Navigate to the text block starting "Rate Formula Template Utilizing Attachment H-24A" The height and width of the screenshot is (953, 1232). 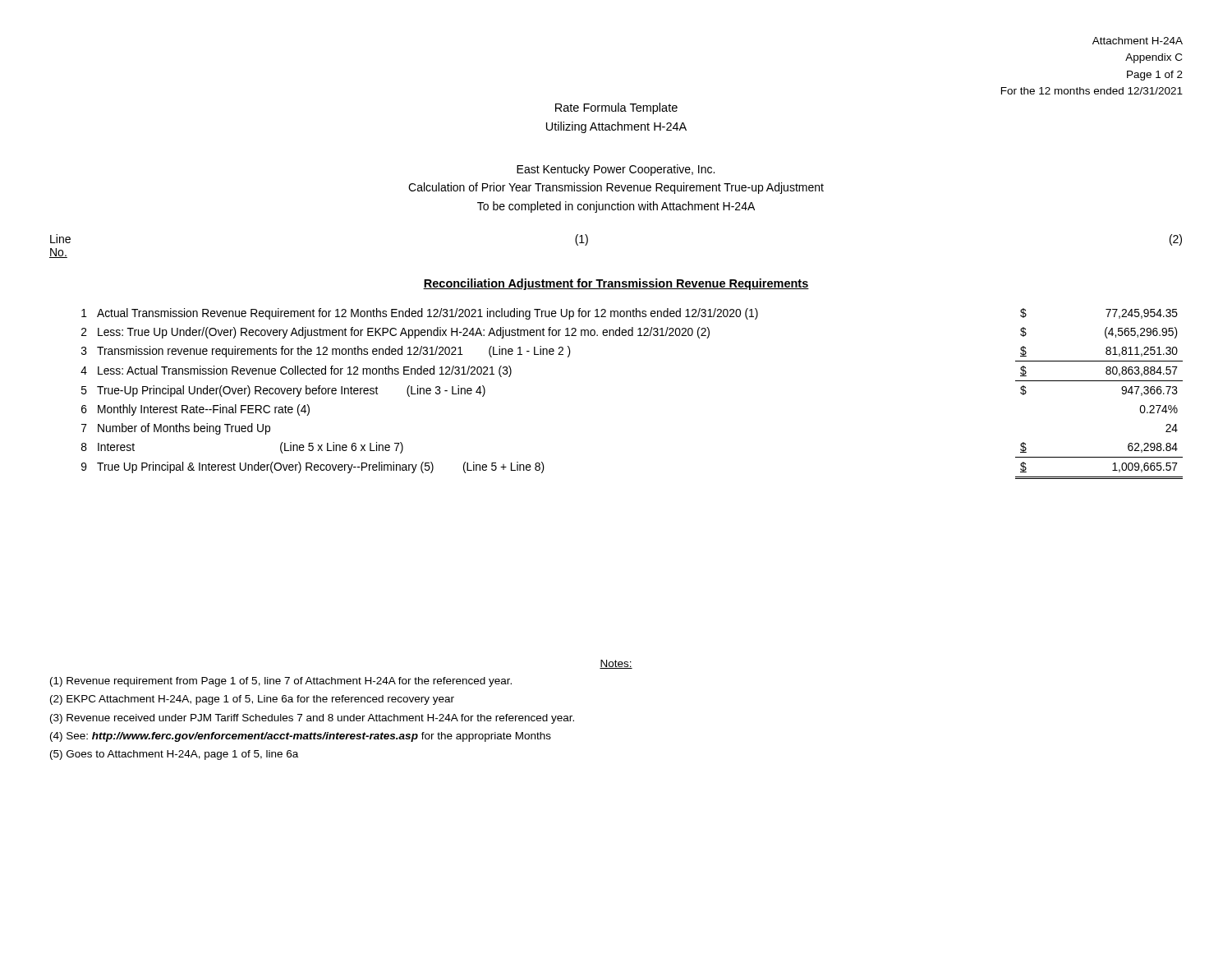point(616,117)
